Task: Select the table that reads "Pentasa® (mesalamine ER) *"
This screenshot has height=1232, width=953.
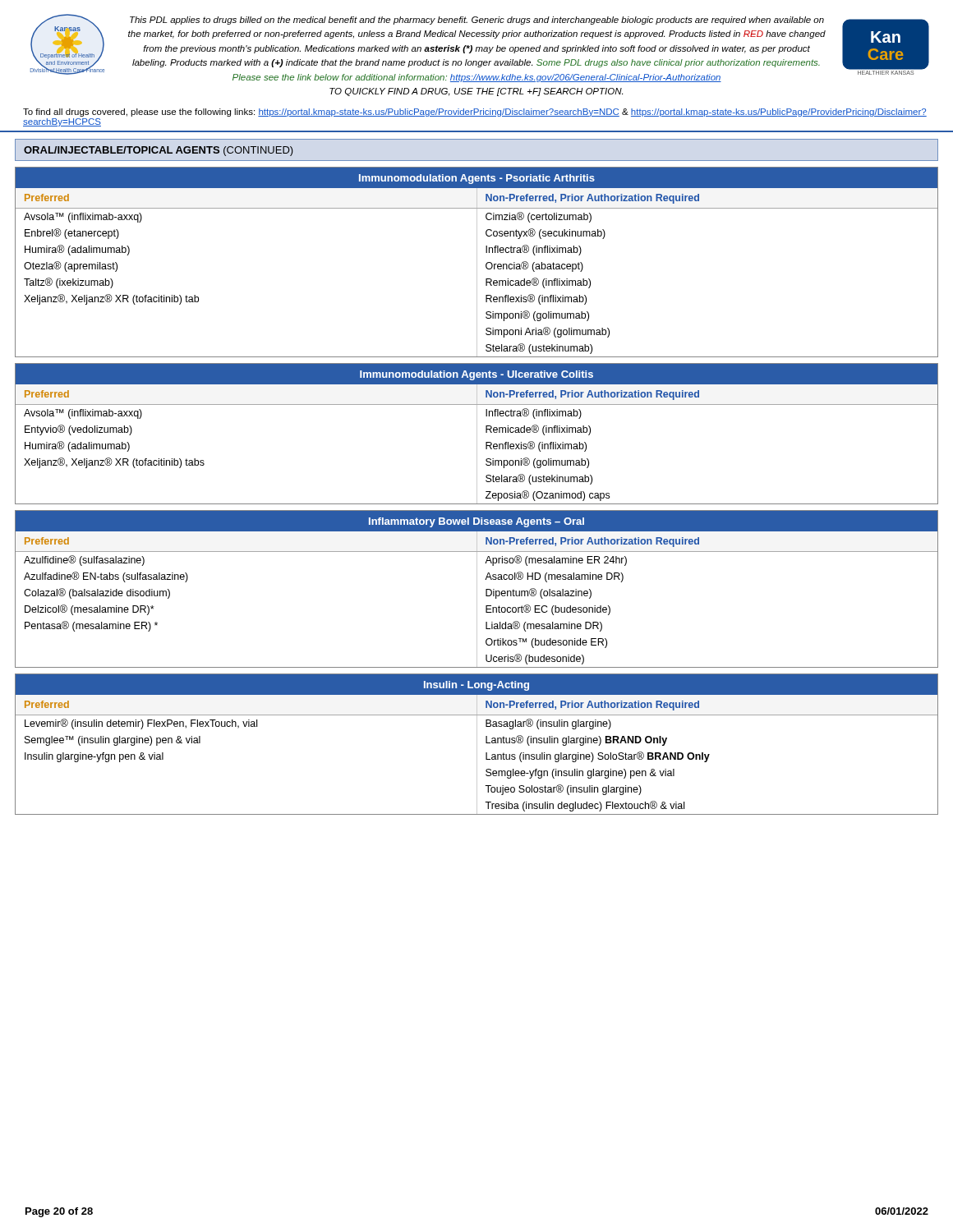Action: pos(476,589)
